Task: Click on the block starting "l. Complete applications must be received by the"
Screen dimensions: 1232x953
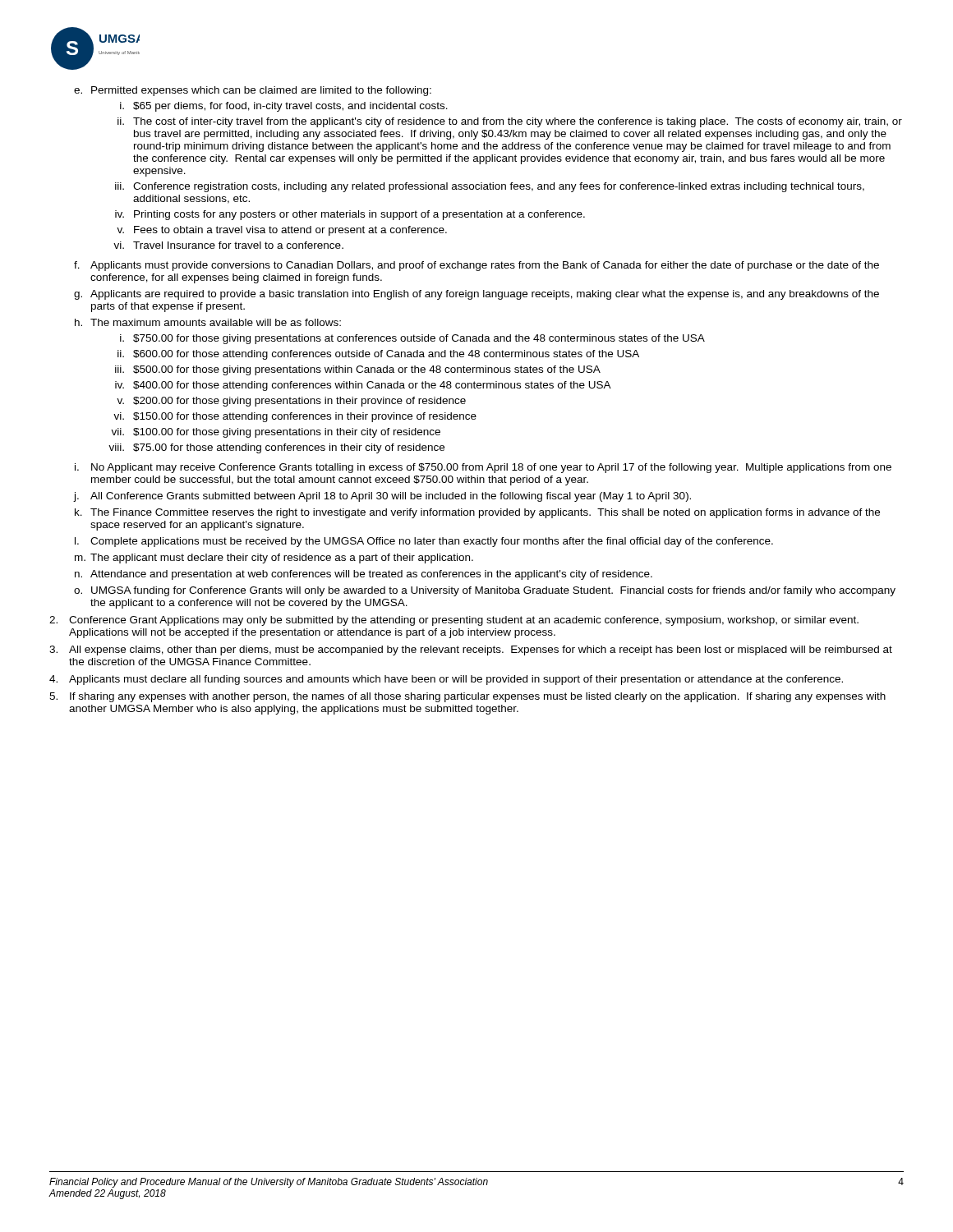Action: click(489, 541)
